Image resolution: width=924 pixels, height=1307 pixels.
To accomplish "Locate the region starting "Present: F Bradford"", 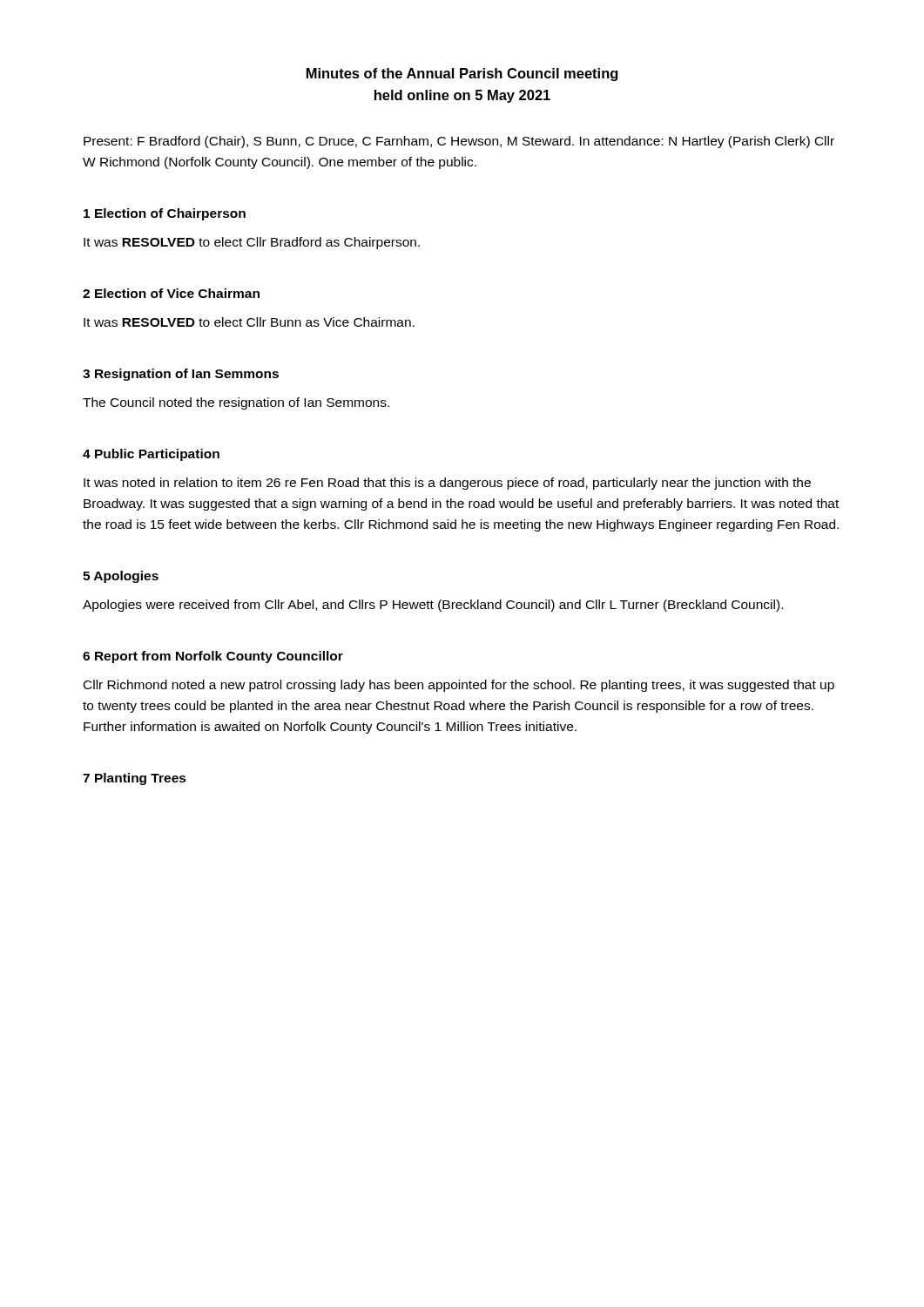I will click(459, 151).
